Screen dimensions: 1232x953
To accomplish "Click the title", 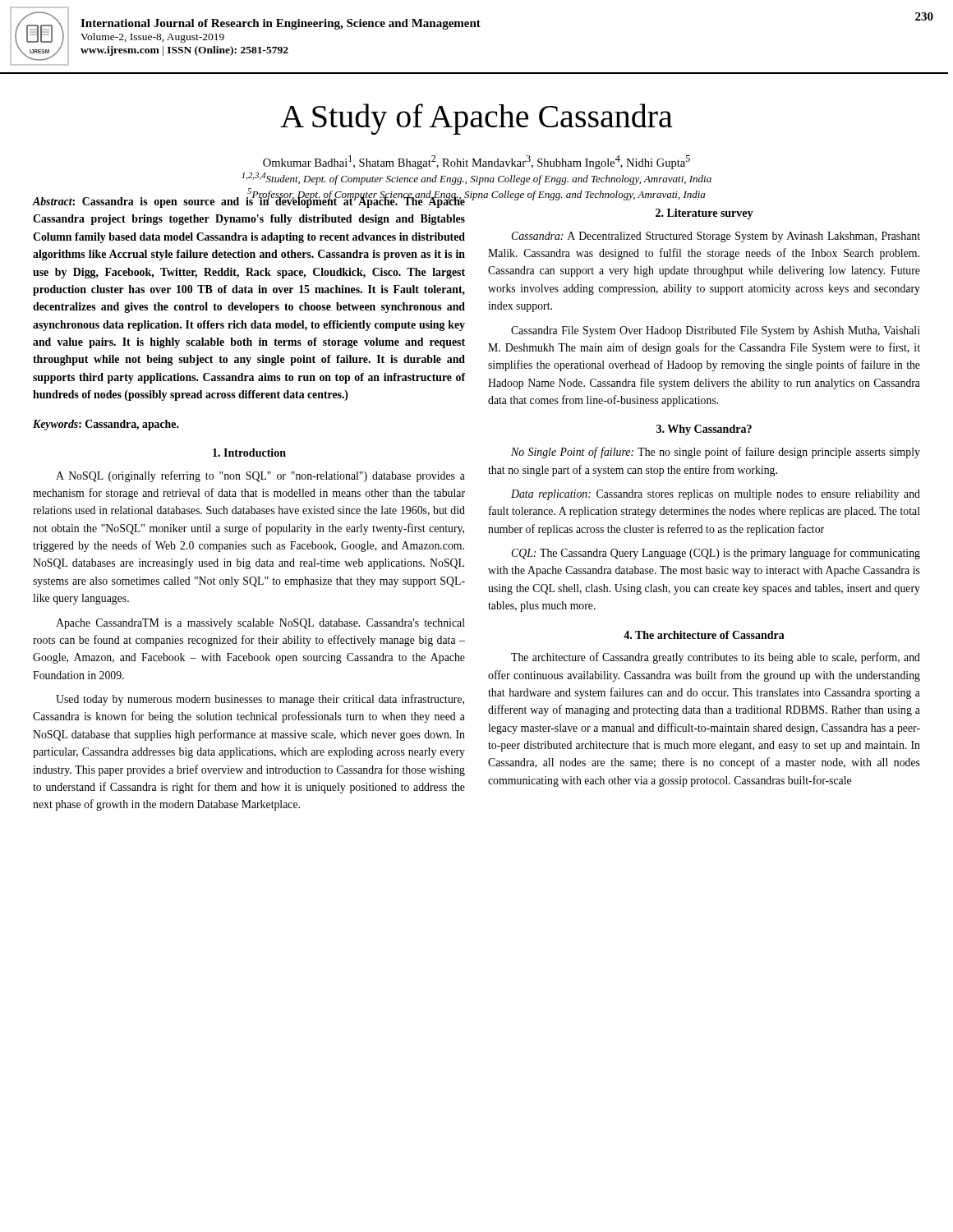I will 476,116.
